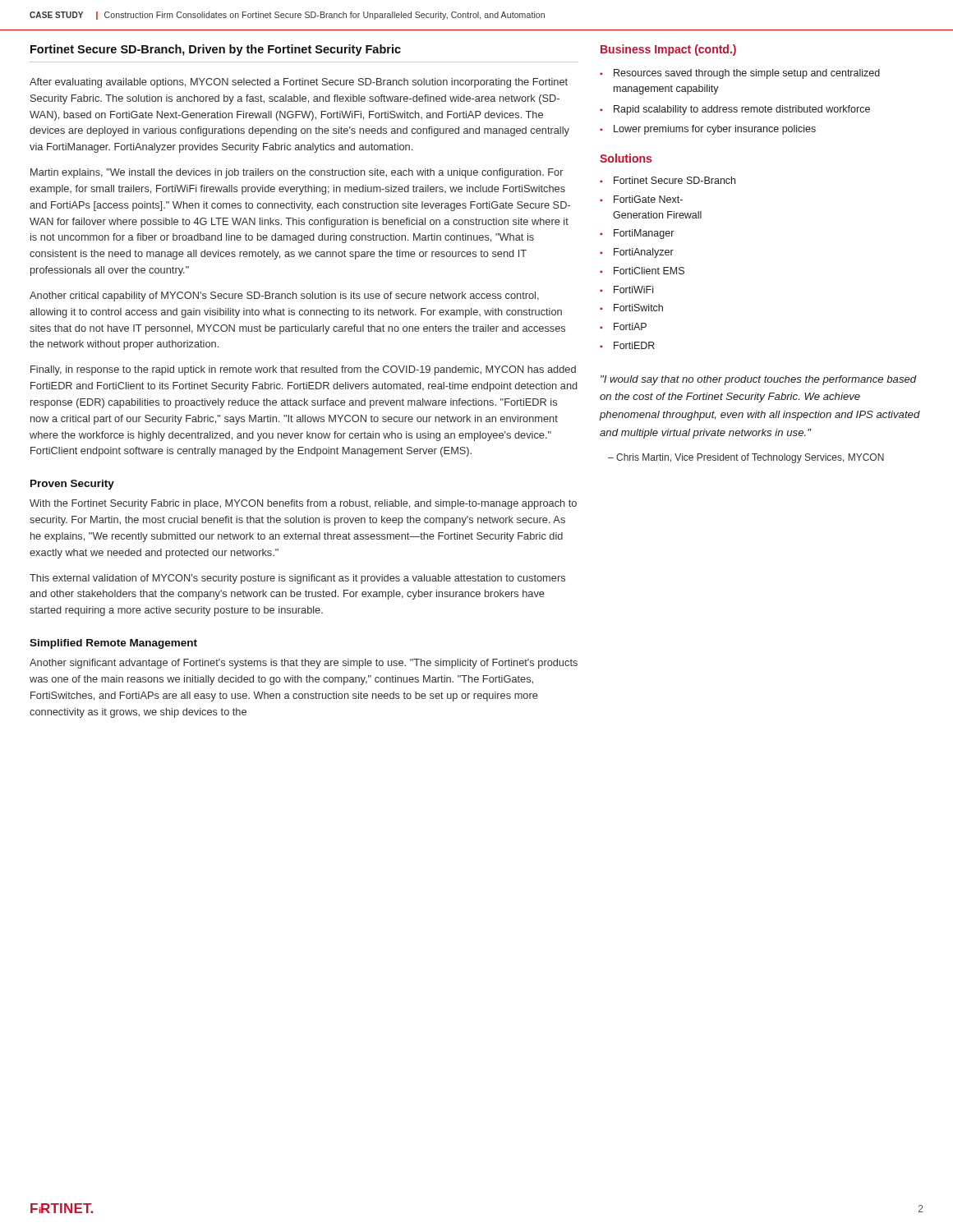Find the block on this page that starts "Another critical capability of MYCON's Secure SD-Branch solution"

click(x=298, y=320)
